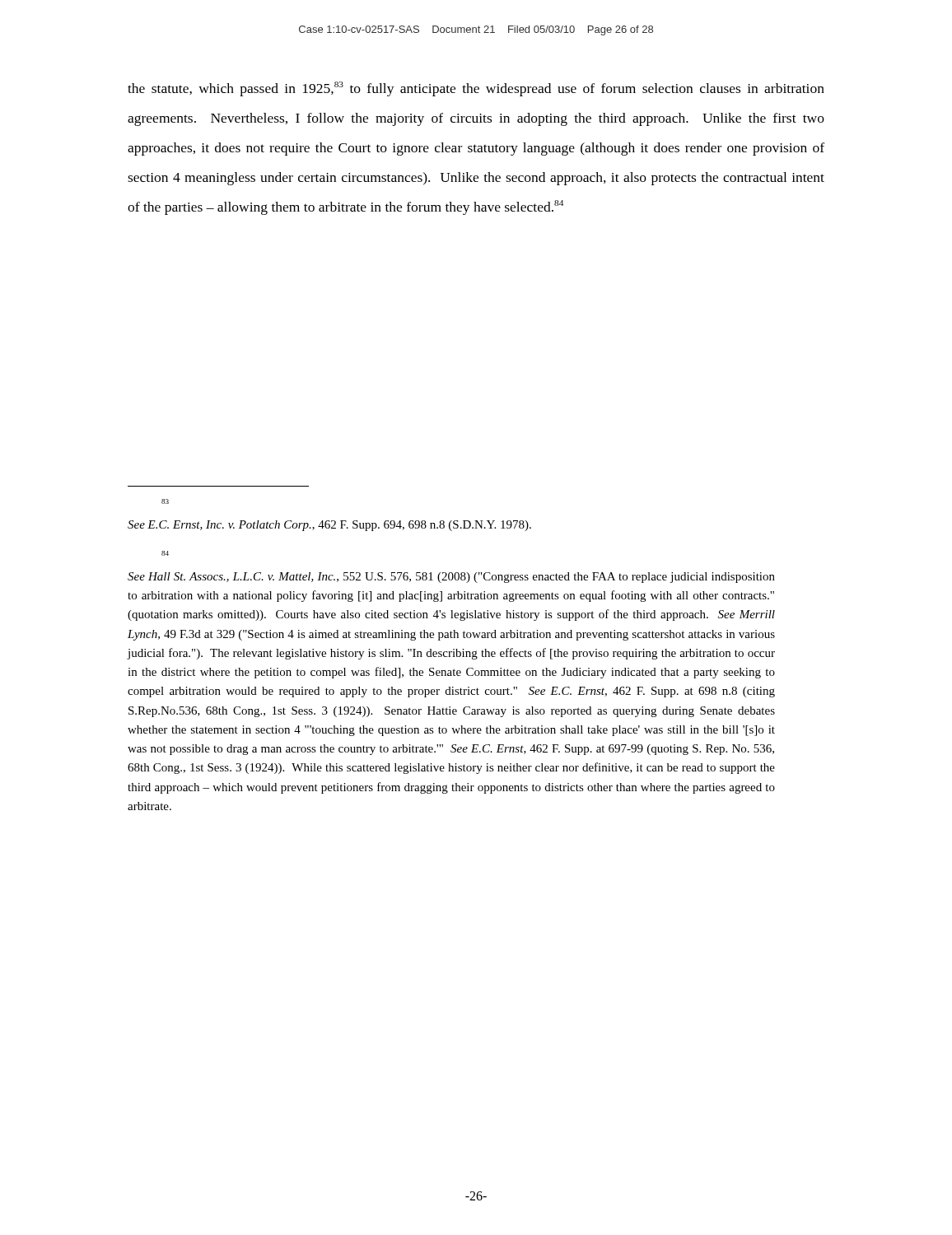Locate the text block that says "the statute, which passed"
Screen dimensions: 1235x952
(476, 147)
